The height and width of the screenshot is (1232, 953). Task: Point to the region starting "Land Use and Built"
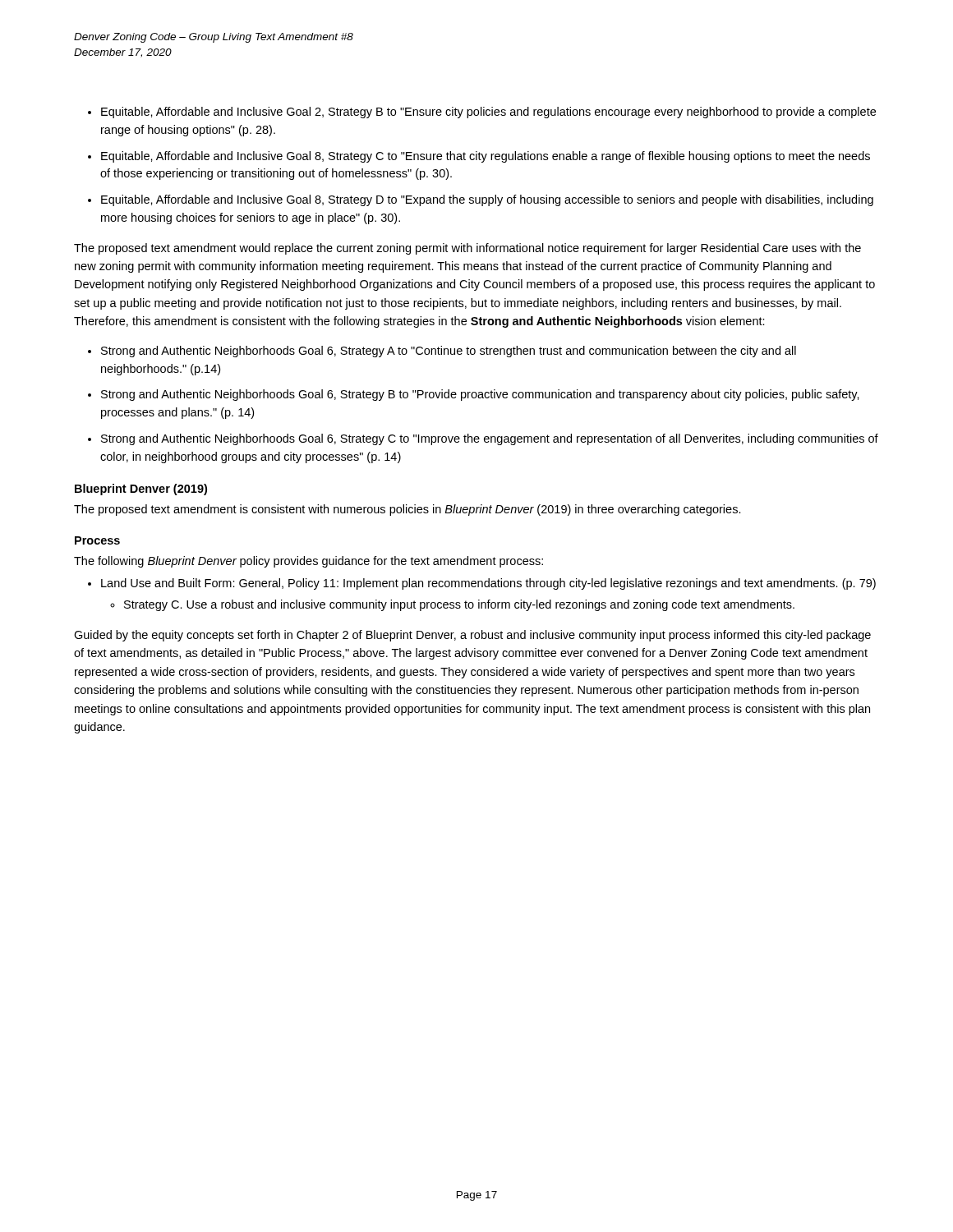pyautogui.click(x=490, y=595)
